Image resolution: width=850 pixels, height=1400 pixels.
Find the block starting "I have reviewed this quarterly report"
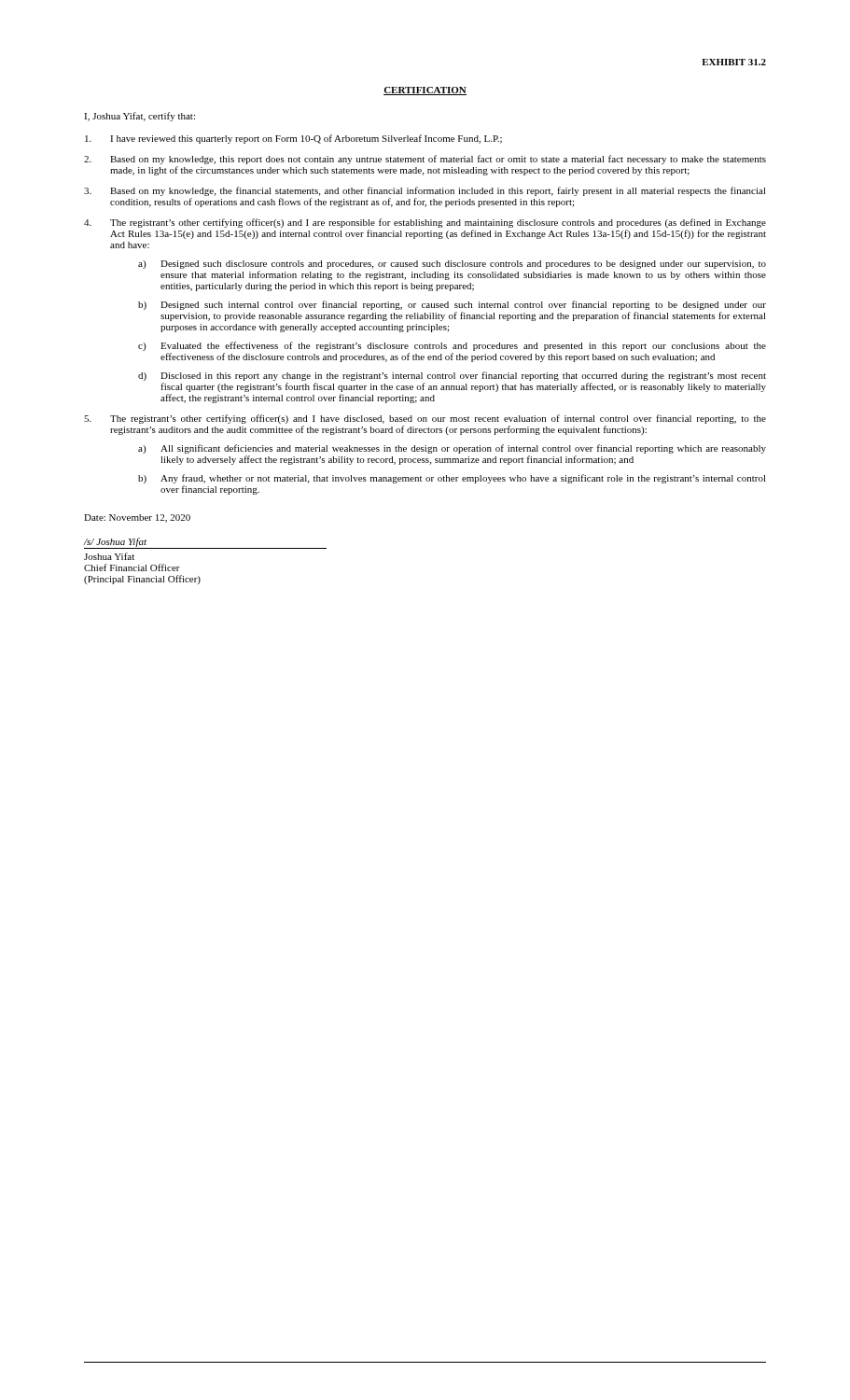tap(425, 138)
